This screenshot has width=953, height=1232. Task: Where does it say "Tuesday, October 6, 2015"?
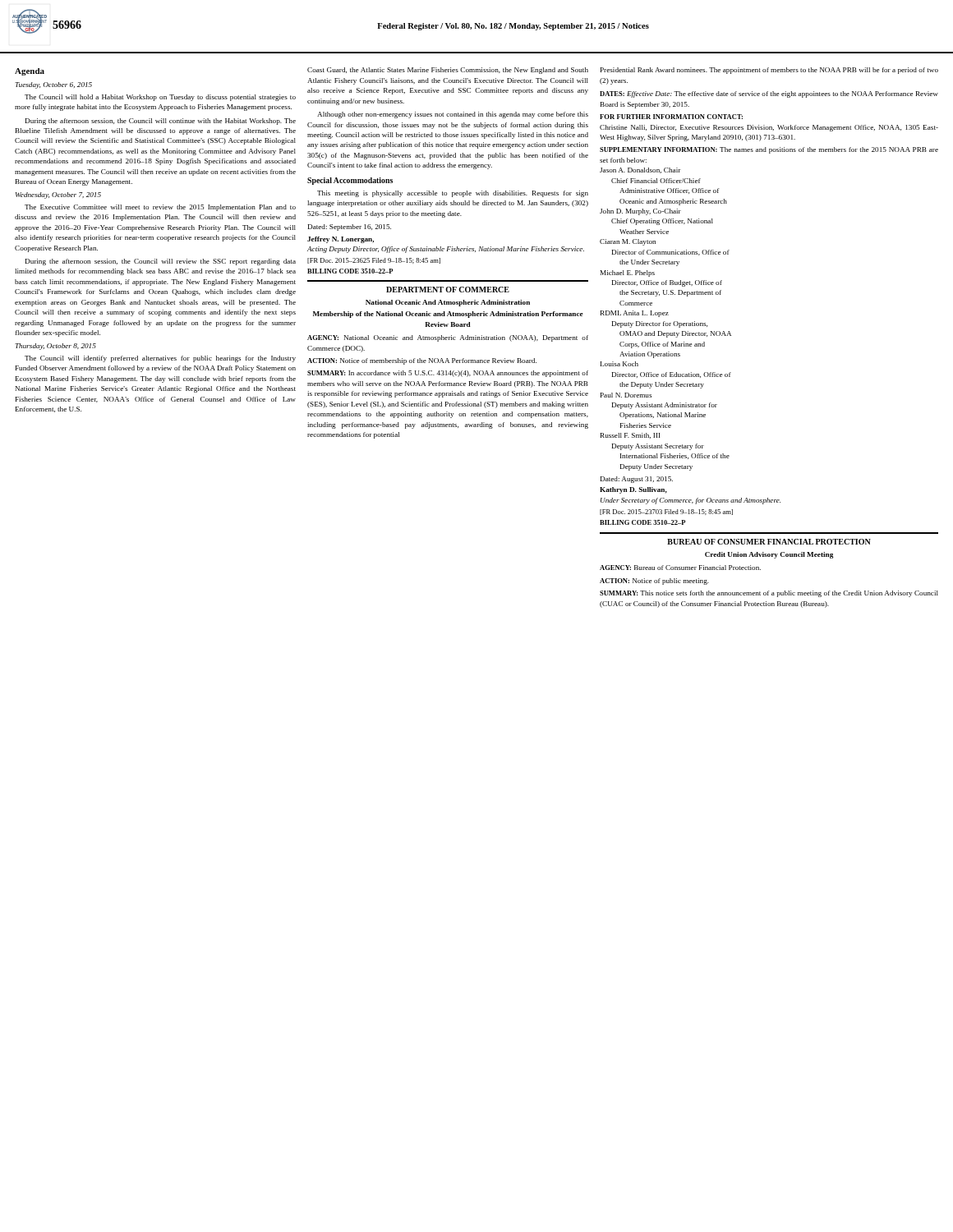pos(53,85)
